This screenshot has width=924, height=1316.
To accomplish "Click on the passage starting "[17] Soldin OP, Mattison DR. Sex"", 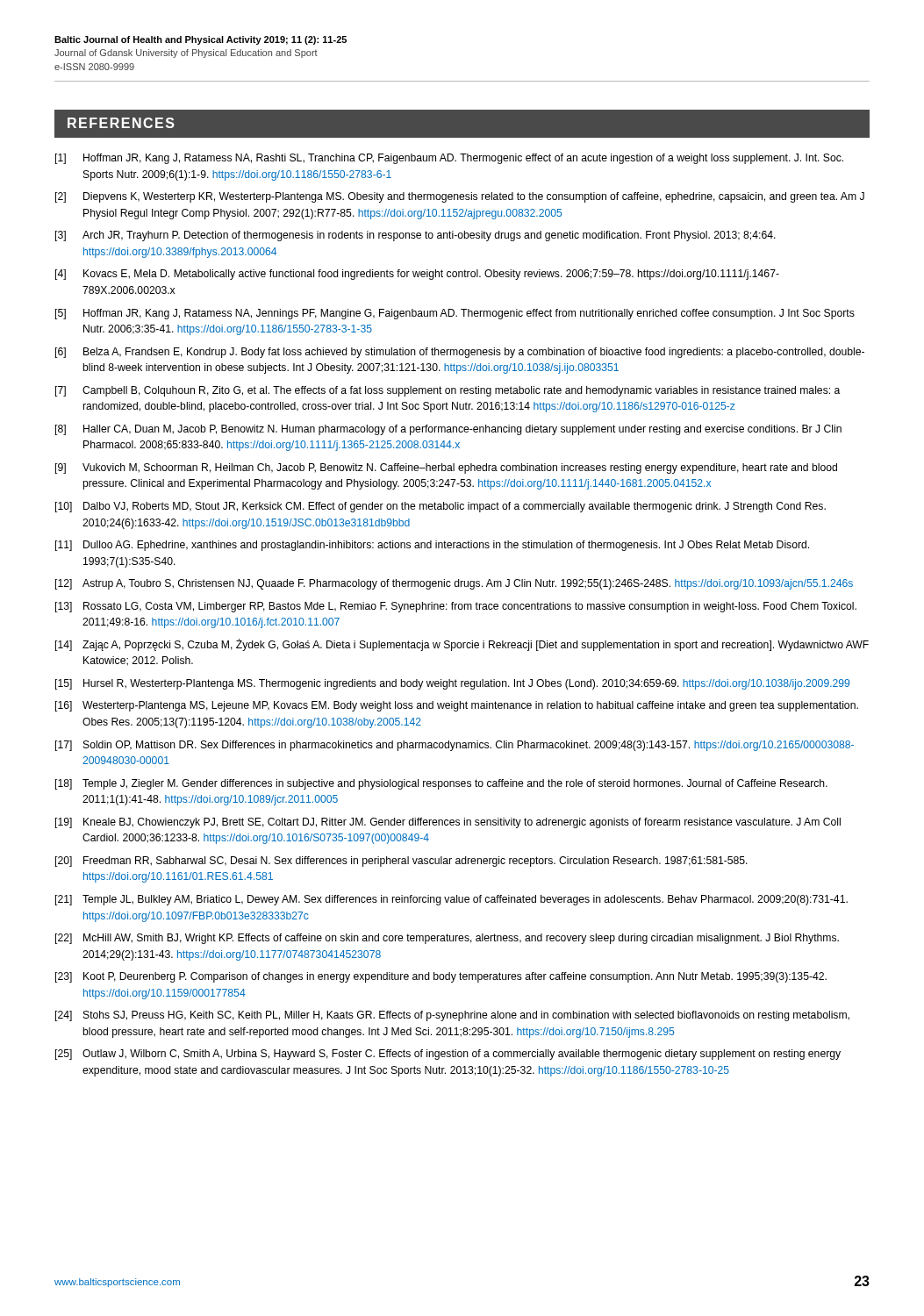I will click(x=462, y=753).
